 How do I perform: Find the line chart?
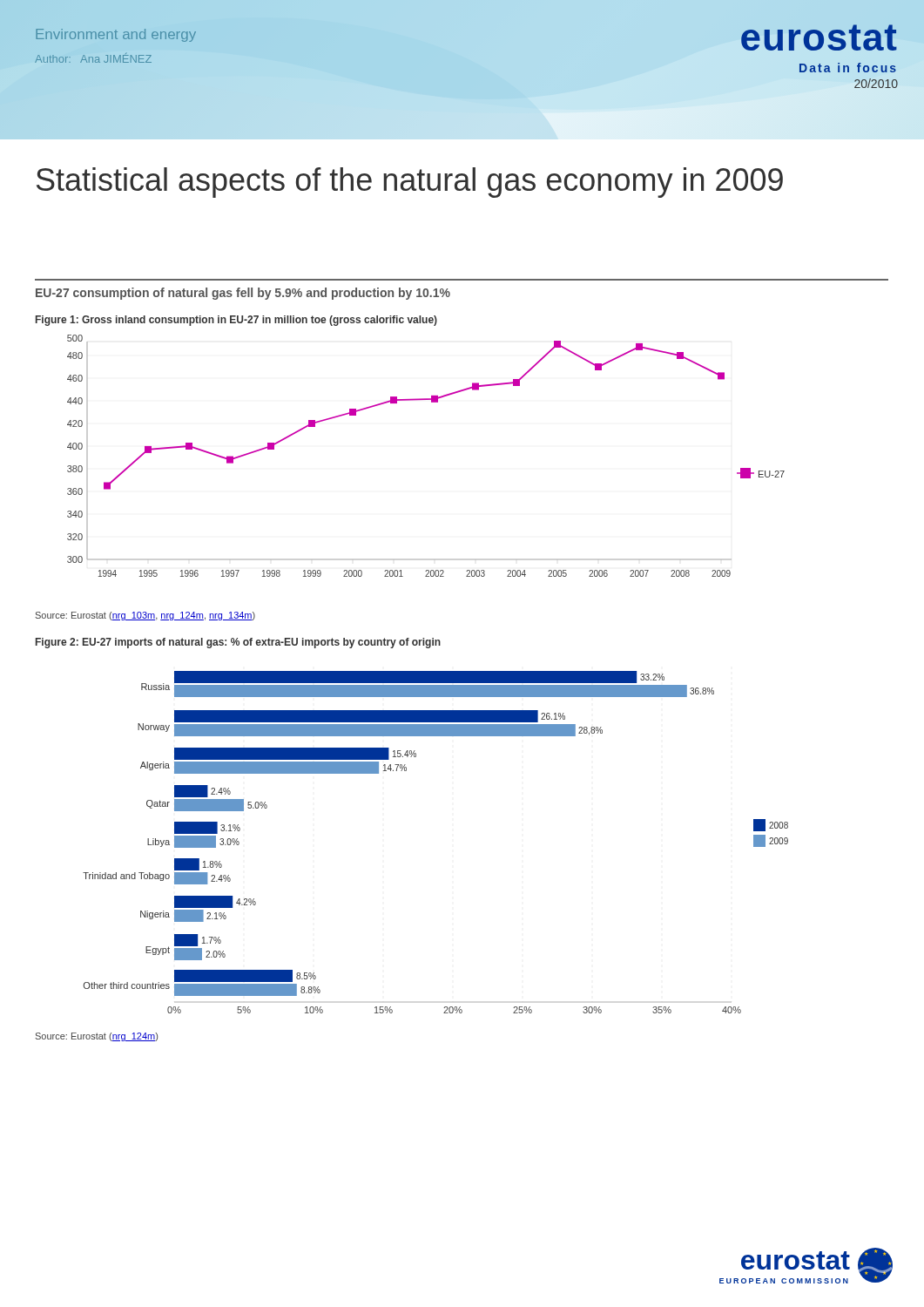(418, 468)
